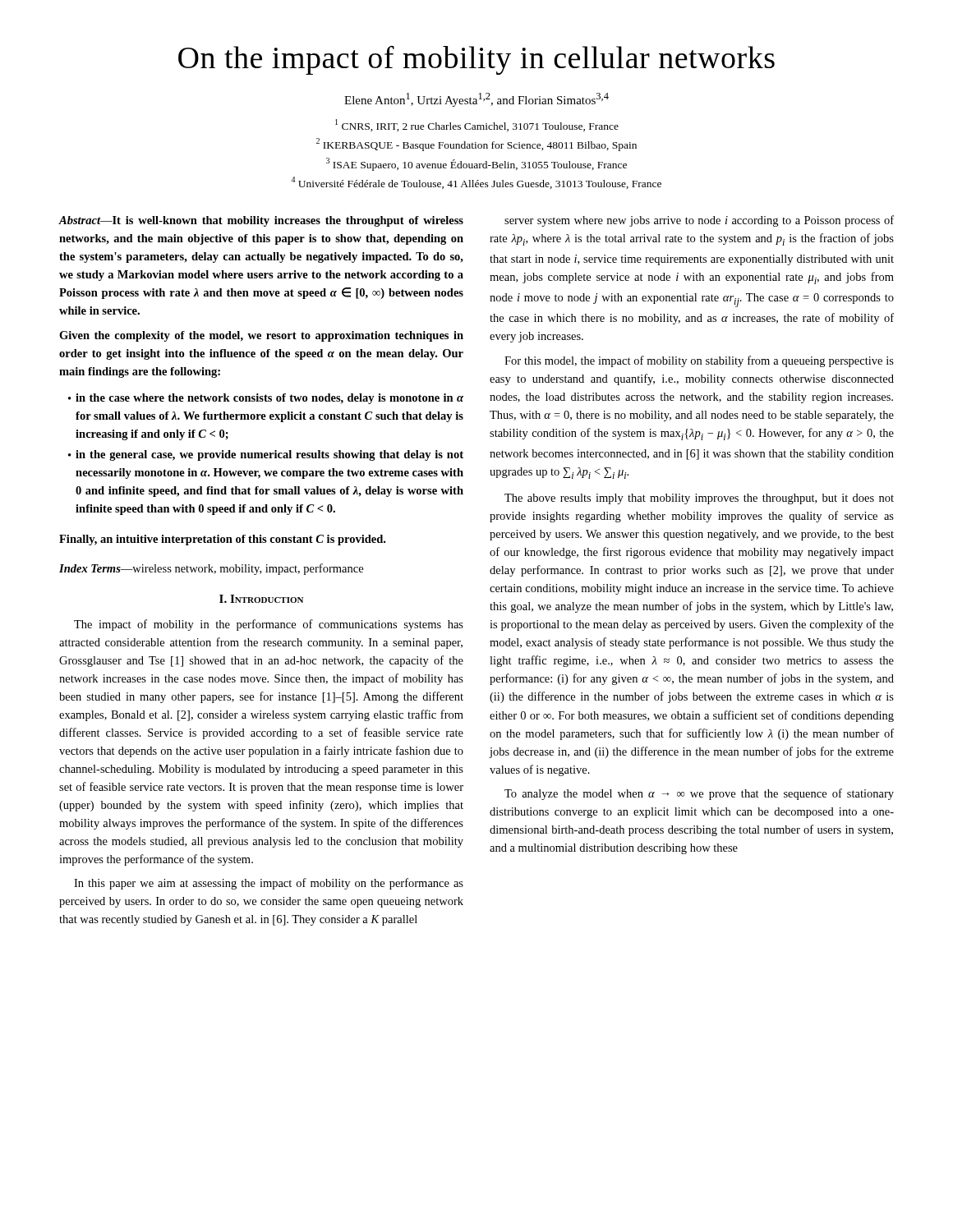Viewport: 953px width, 1232px height.
Task: Click on the text block starting "The impact of mobility in"
Action: click(x=261, y=741)
